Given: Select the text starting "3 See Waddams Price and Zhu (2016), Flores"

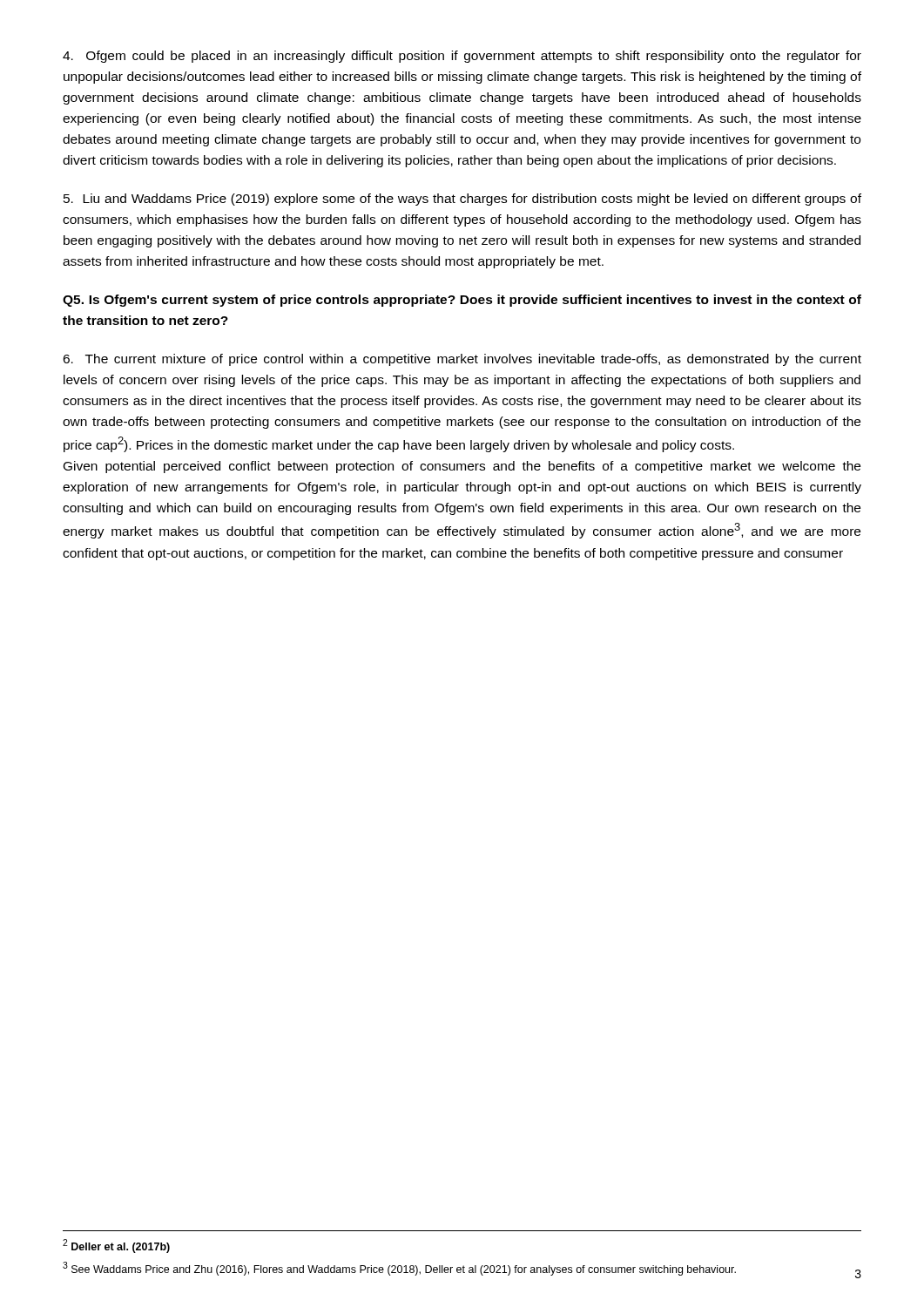Looking at the screenshot, I should pyautogui.click(x=462, y=1268).
